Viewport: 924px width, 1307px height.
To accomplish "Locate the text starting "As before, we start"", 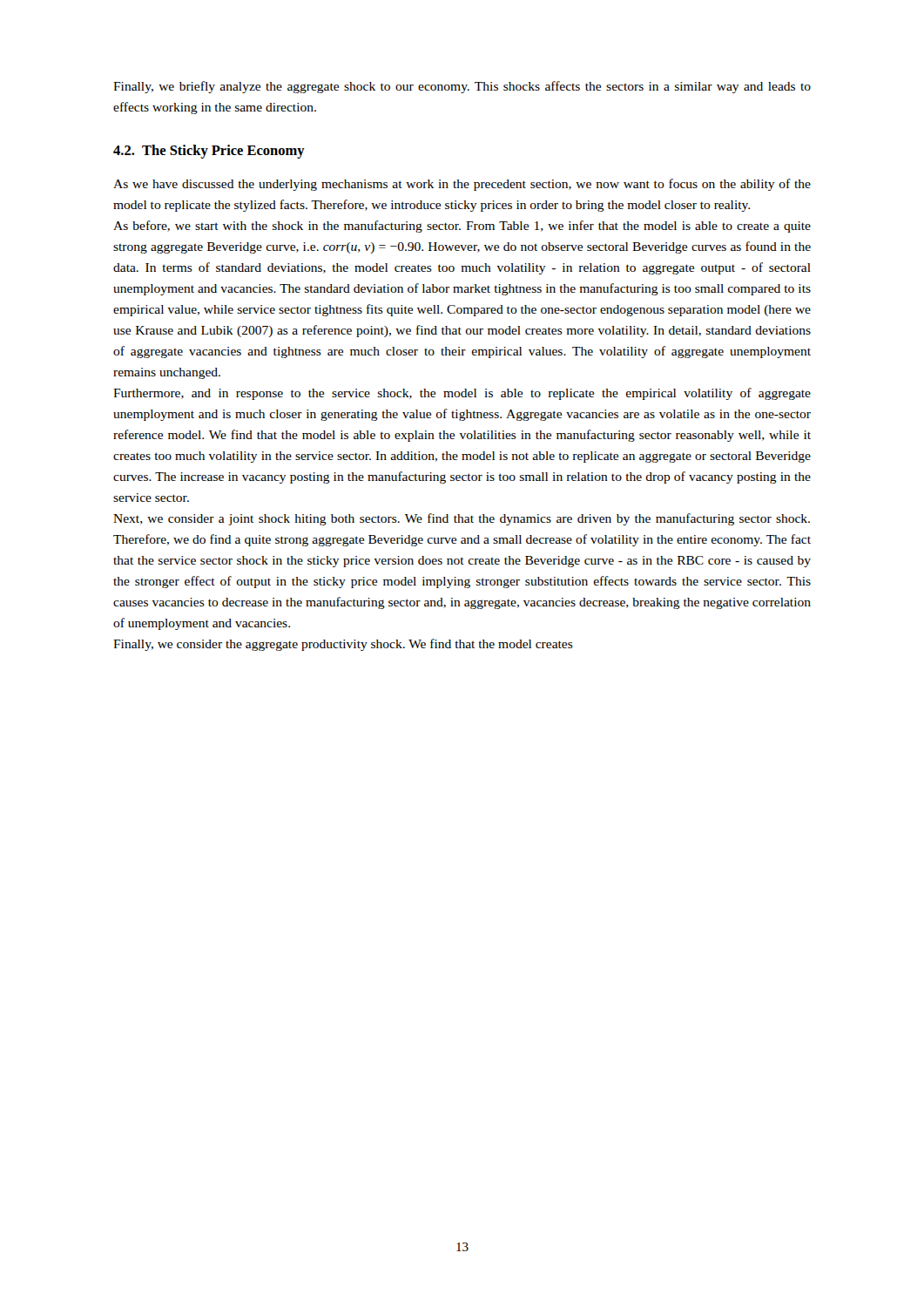I will [x=462, y=299].
